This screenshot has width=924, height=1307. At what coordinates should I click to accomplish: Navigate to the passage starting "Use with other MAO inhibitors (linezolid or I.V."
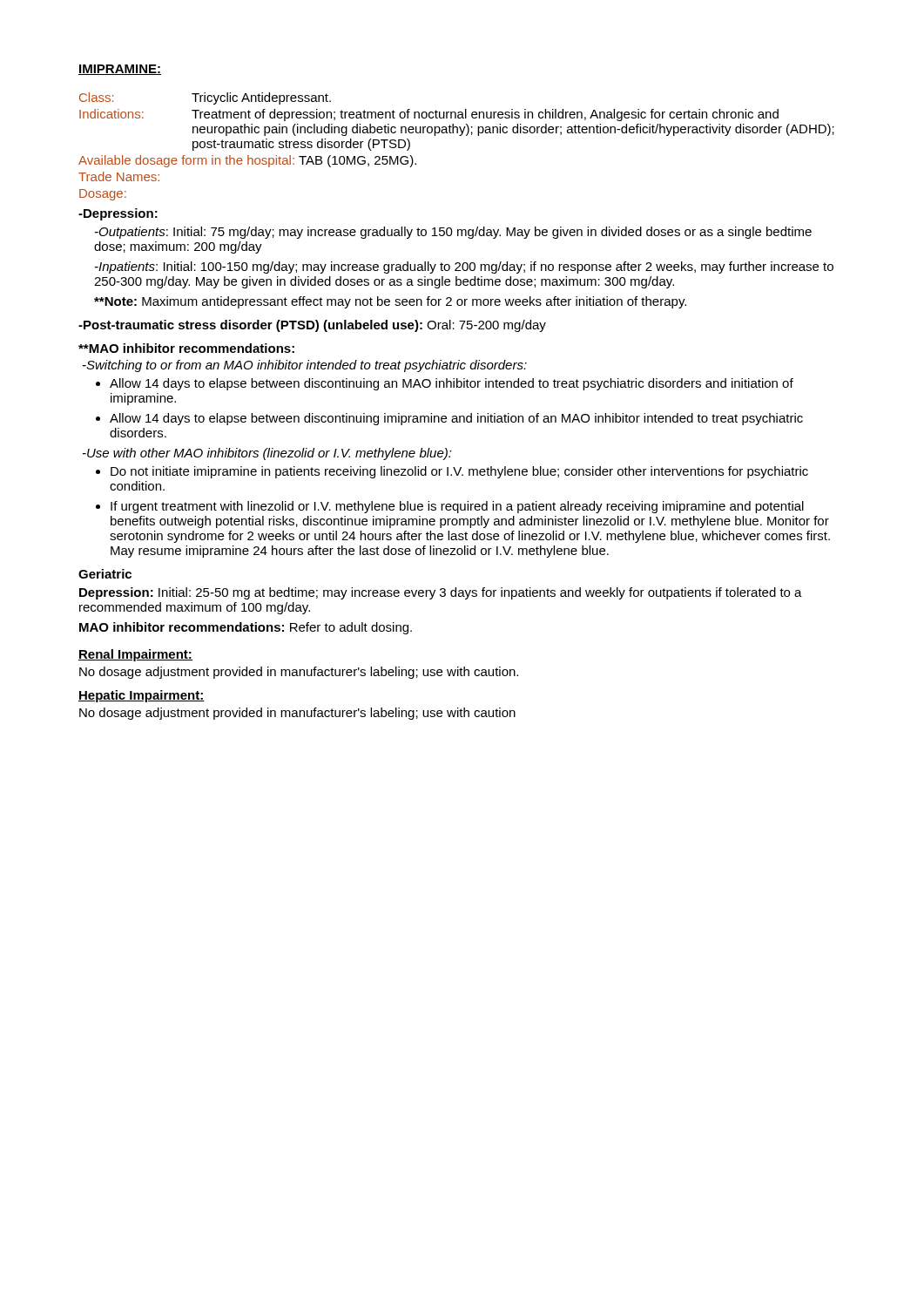(267, 453)
